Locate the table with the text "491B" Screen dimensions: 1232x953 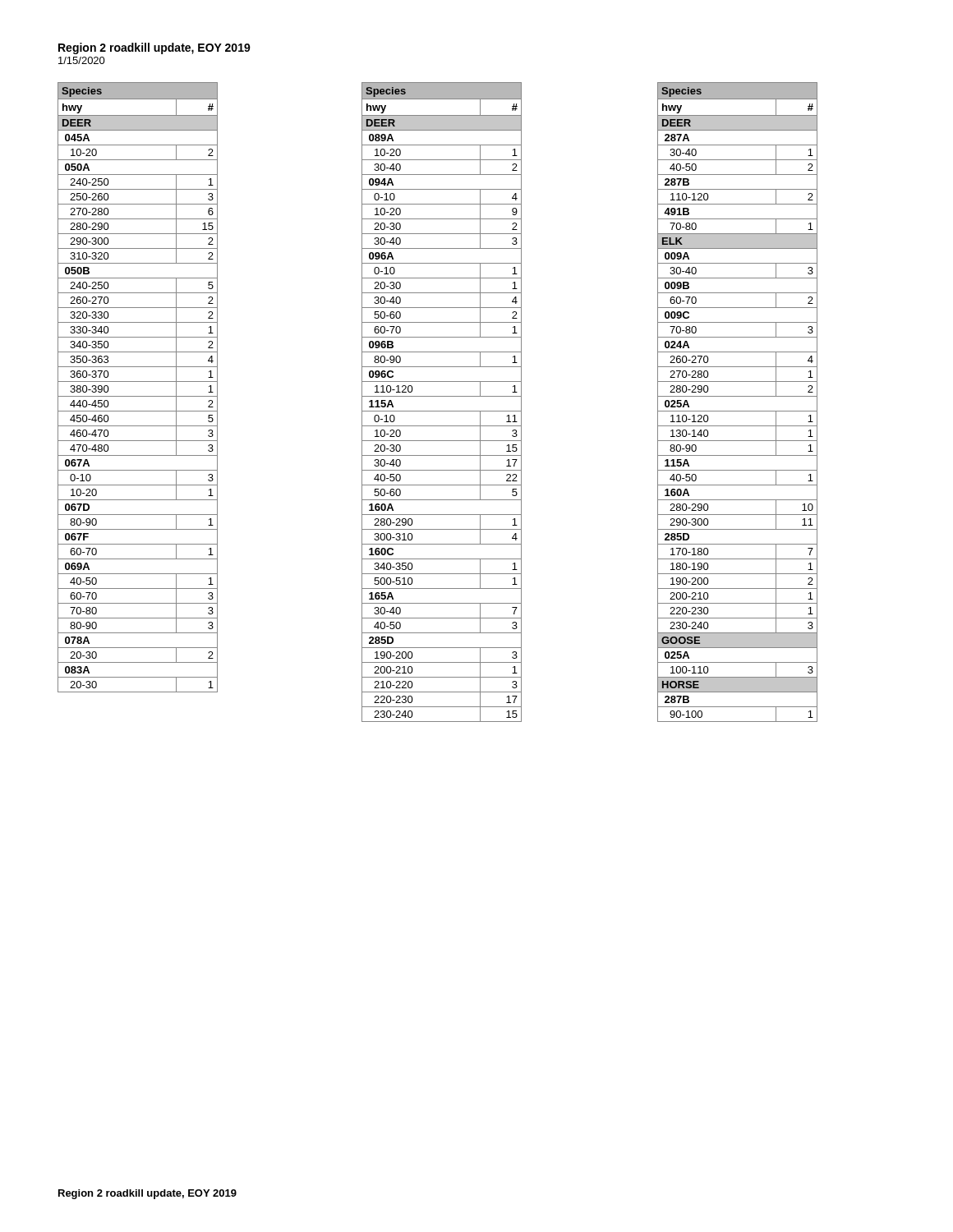[737, 402]
